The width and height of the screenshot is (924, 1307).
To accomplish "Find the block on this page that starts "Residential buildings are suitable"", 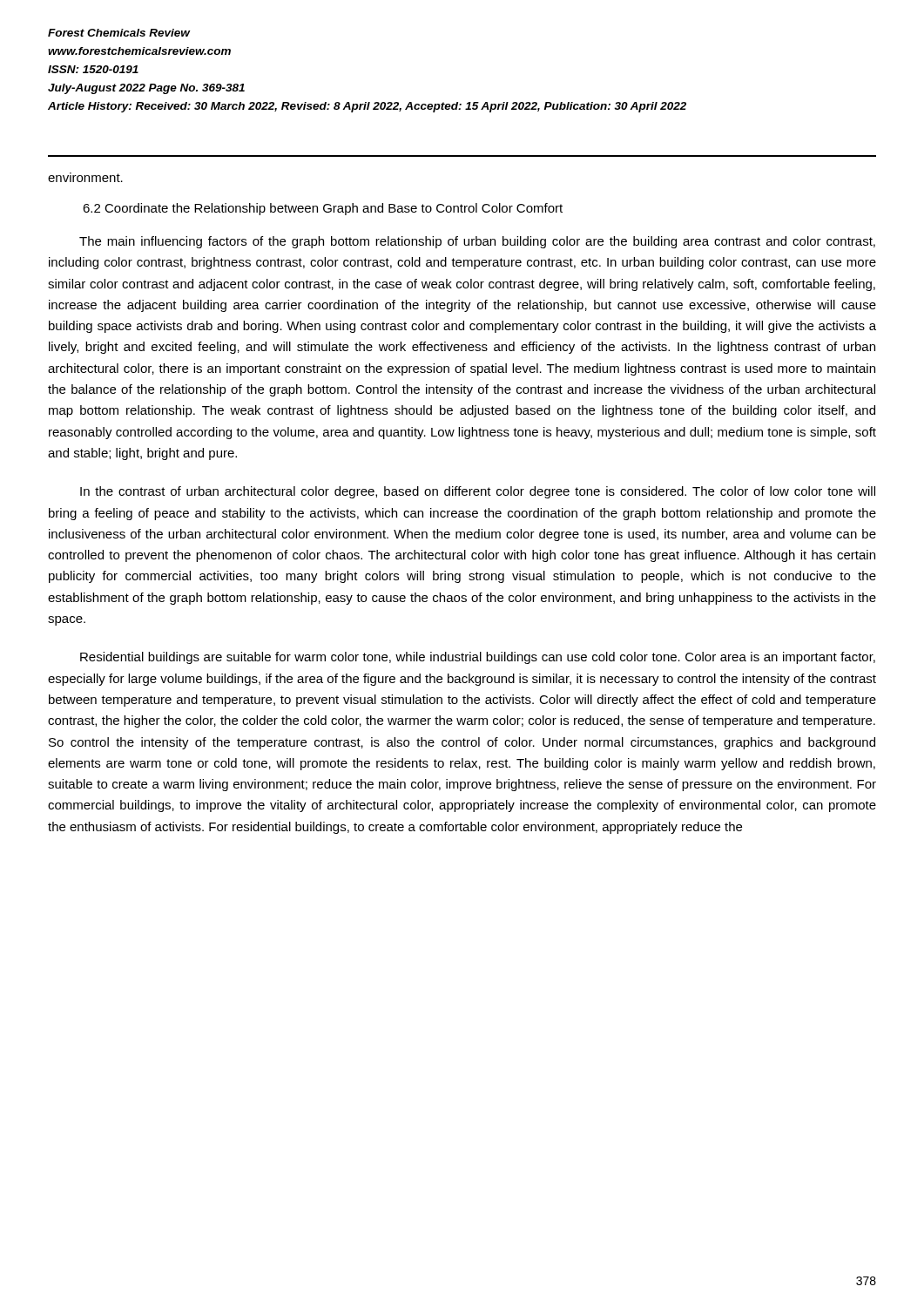I will (x=462, y=742).
